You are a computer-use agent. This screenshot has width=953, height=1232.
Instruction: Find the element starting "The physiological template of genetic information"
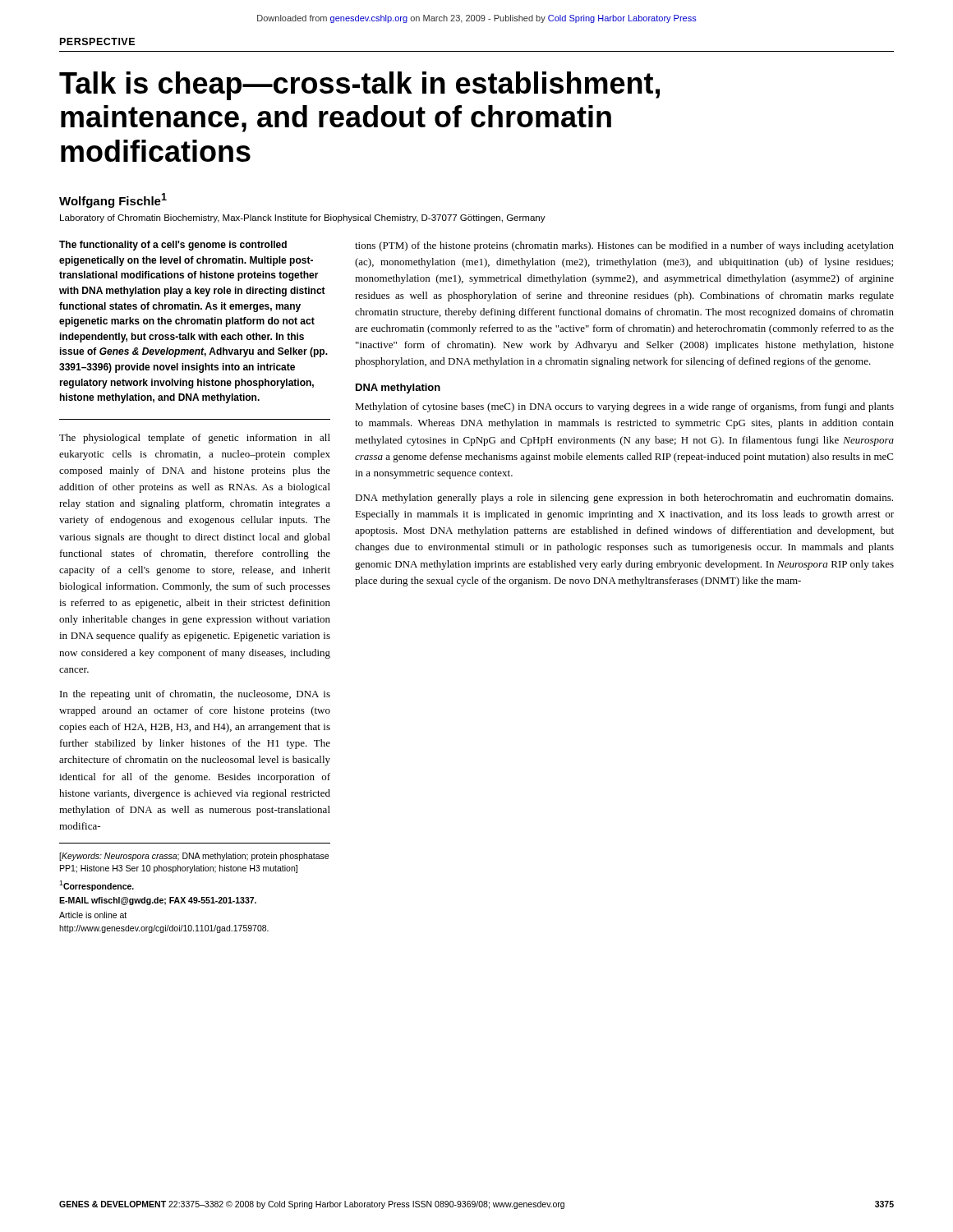click(x=195, y=632)
